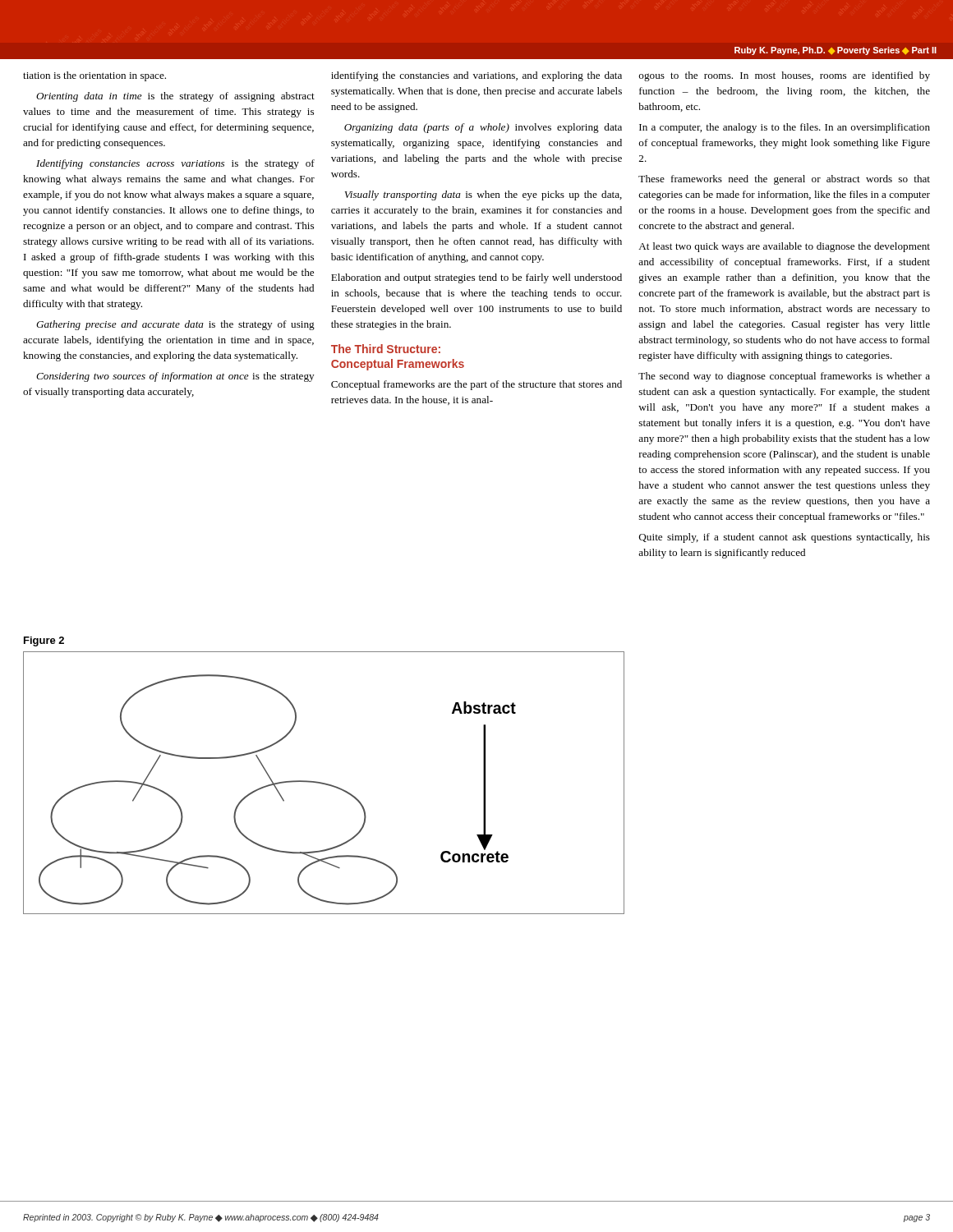Navigate to the passage starting "ogous to the rooms. In most"

[x=784, y=314]
